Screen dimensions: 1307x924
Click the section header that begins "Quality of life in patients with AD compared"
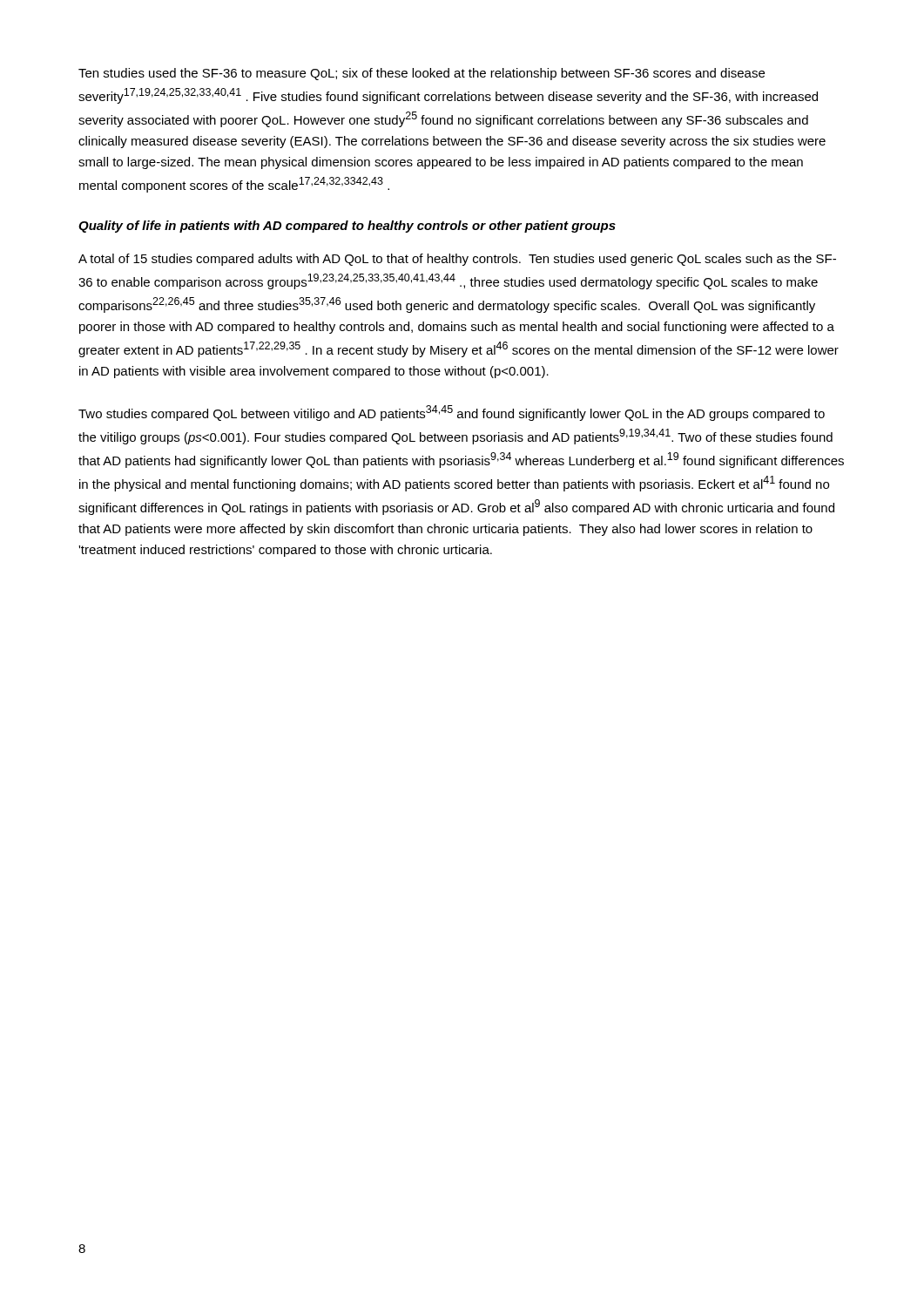pos(347,225)
